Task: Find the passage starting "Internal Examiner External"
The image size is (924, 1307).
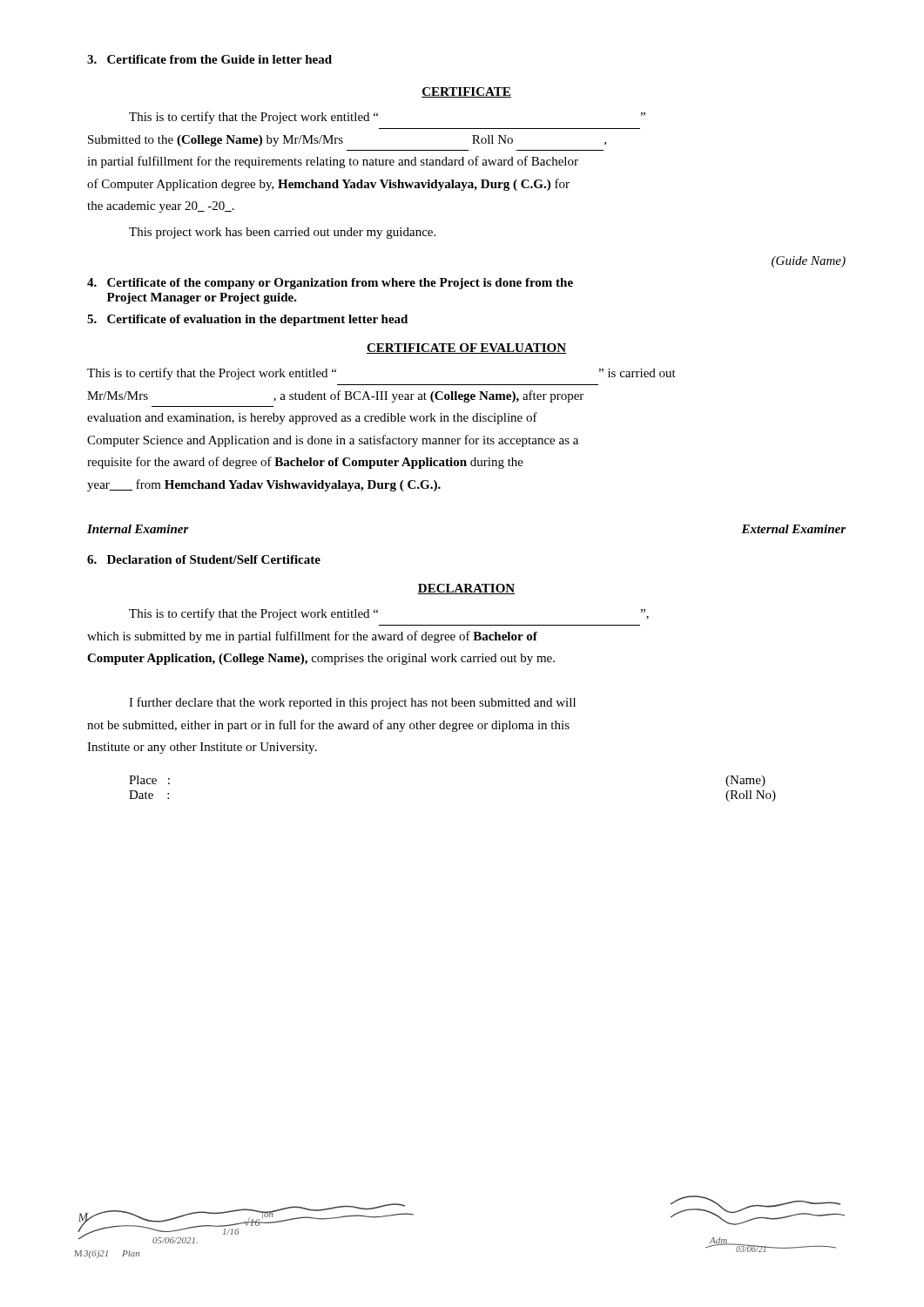Action: tap(145, 528)
